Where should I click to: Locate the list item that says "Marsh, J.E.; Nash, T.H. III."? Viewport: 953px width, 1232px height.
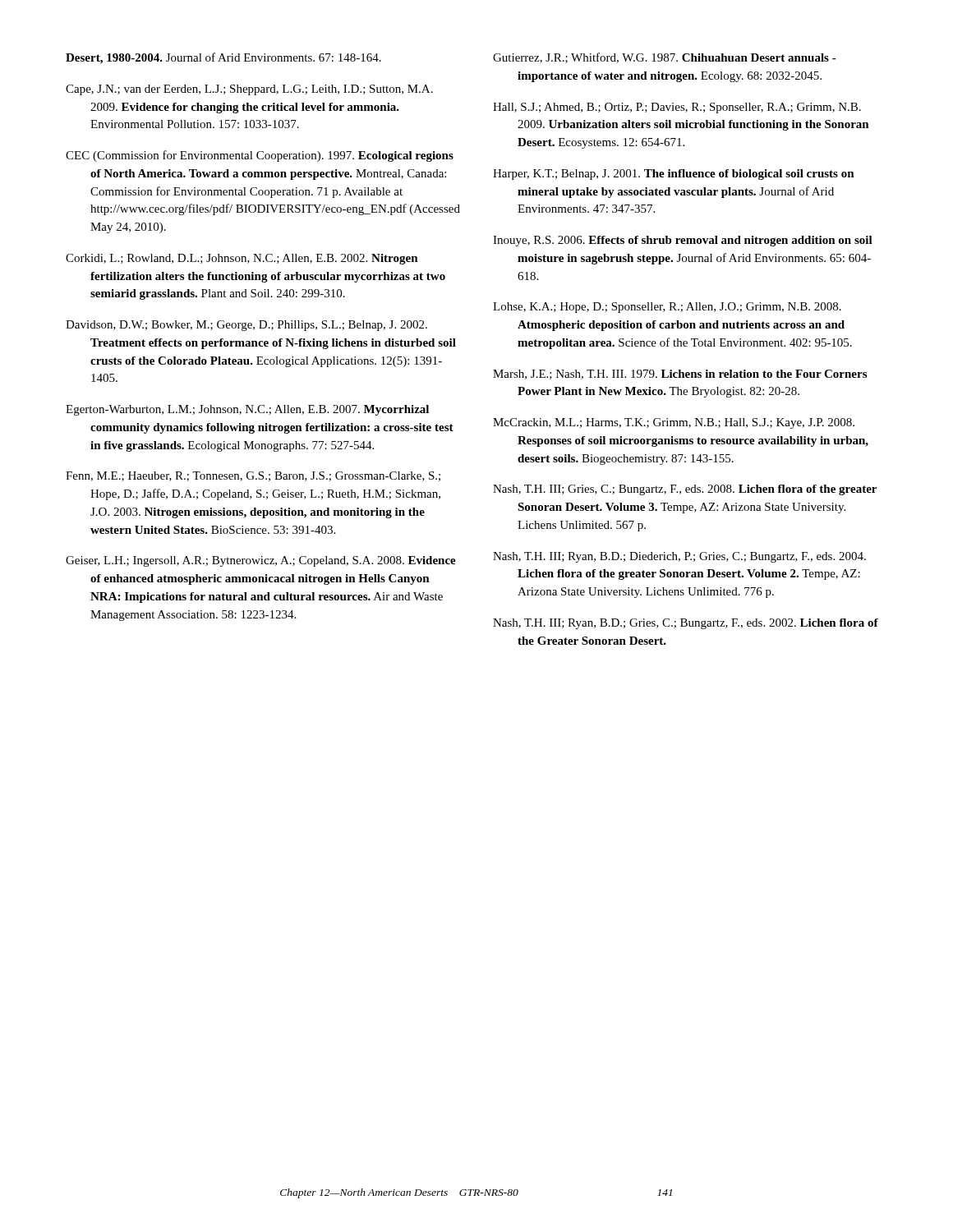[680, 382]
